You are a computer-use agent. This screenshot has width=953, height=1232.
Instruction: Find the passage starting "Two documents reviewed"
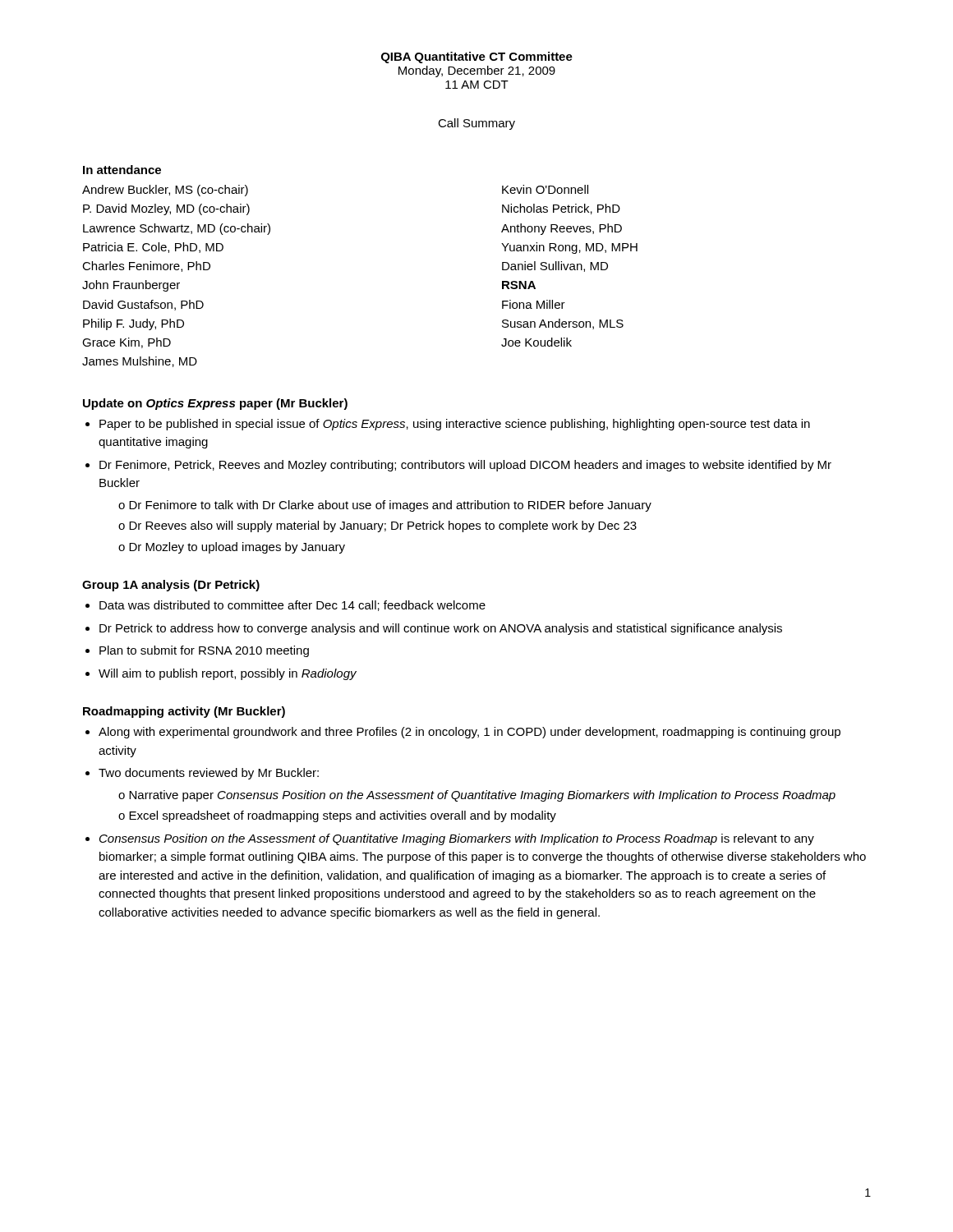coord(485,795)
